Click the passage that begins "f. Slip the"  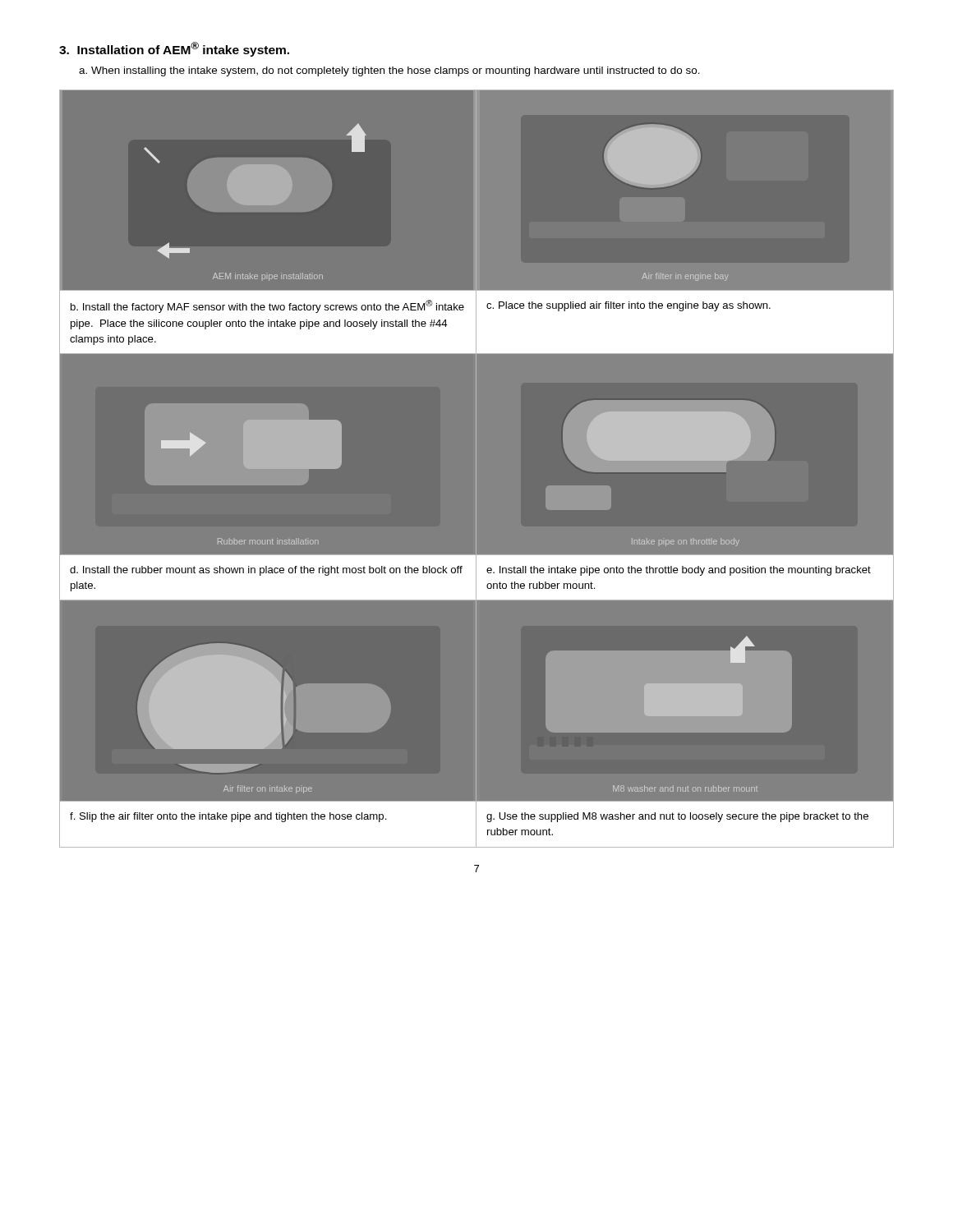pyautogui.click(x=229, y=816)
